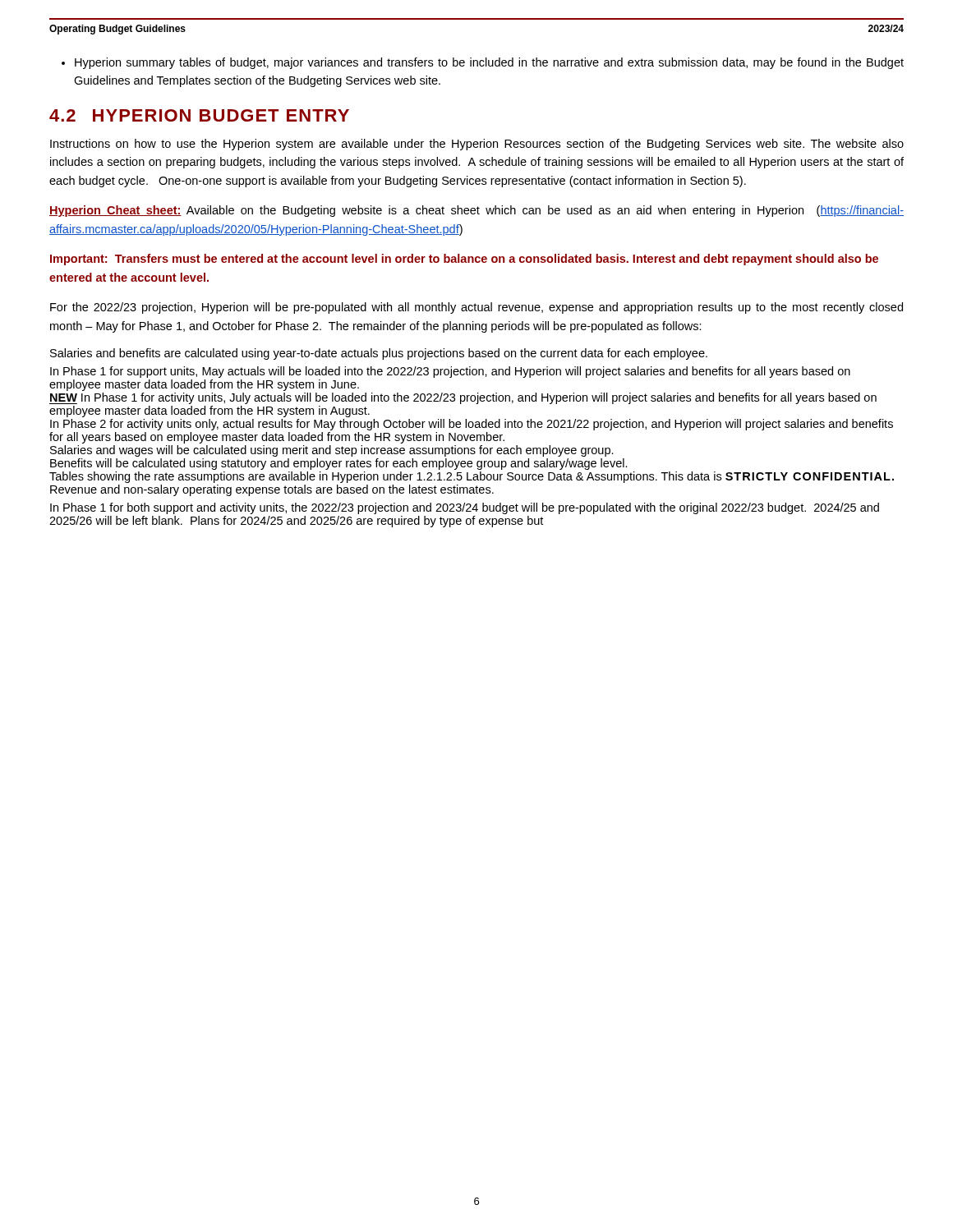The height and width of the screenshot is (1232, 953).
Task: Select the text block with the text "Important: Transfers must be entered at the account"
Action: (464, 268)
